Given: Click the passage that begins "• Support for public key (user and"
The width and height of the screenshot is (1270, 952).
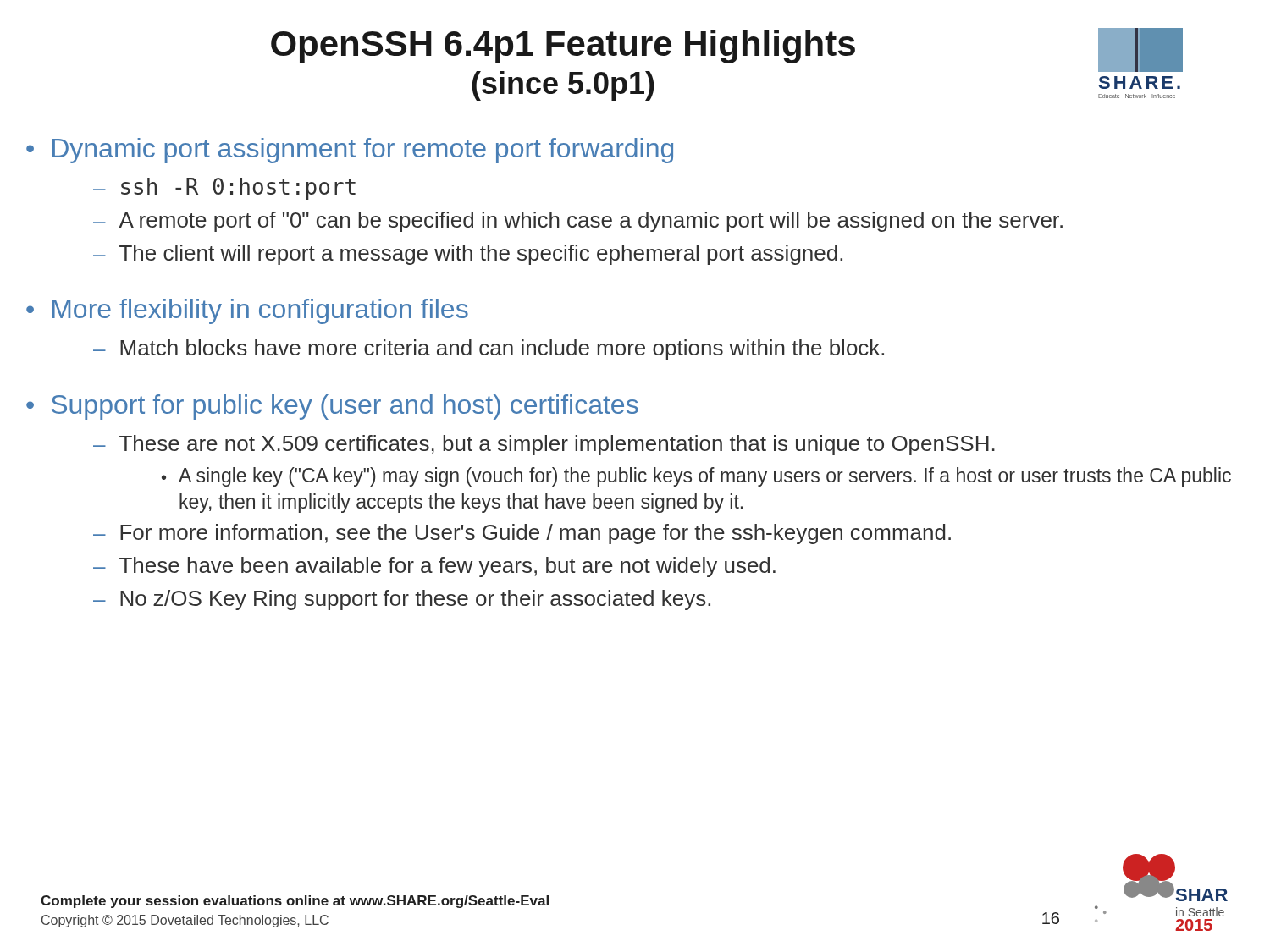Looking at the screenshot, I should [332, 405].
